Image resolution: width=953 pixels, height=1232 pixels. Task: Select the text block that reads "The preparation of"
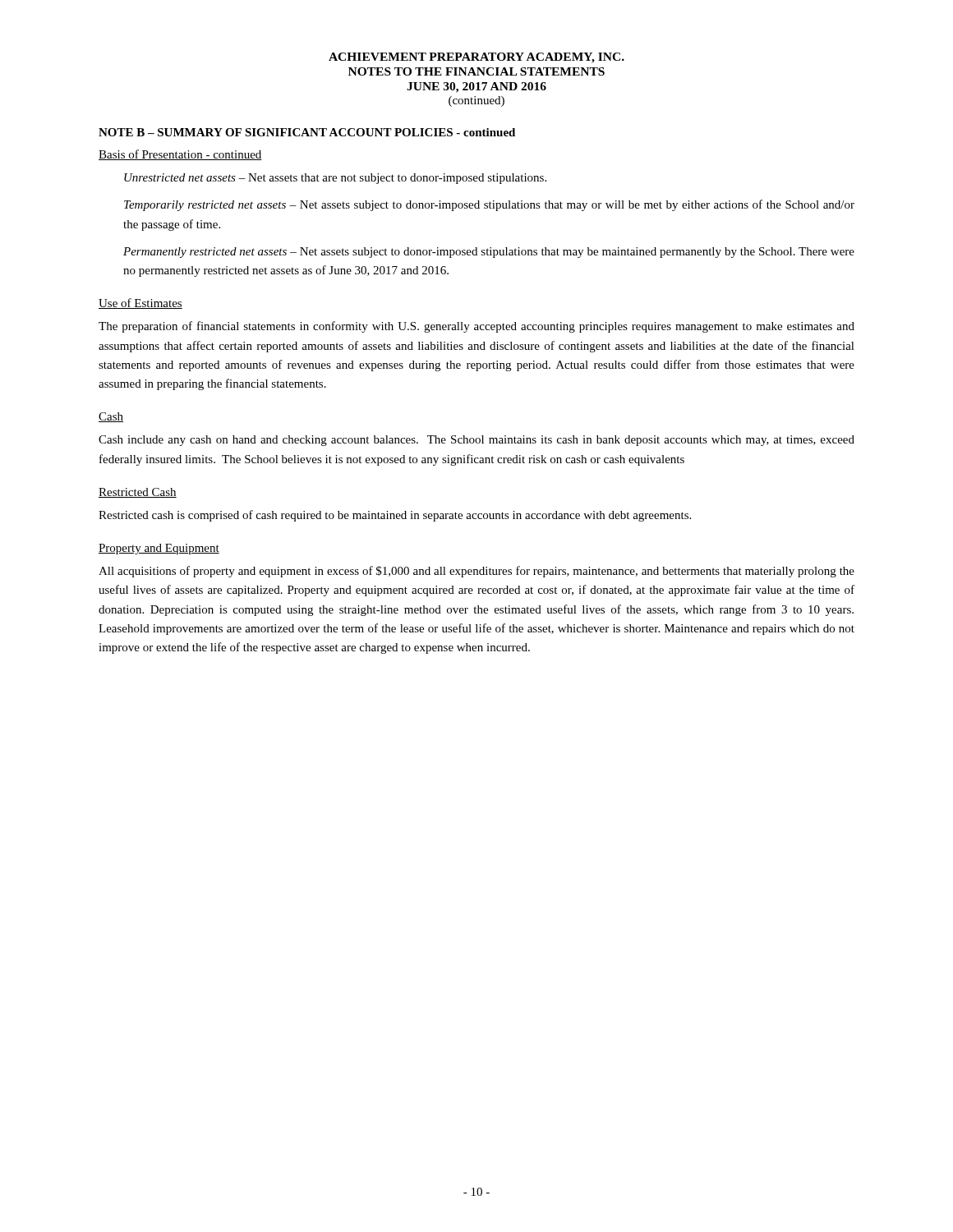pos(476,355)
